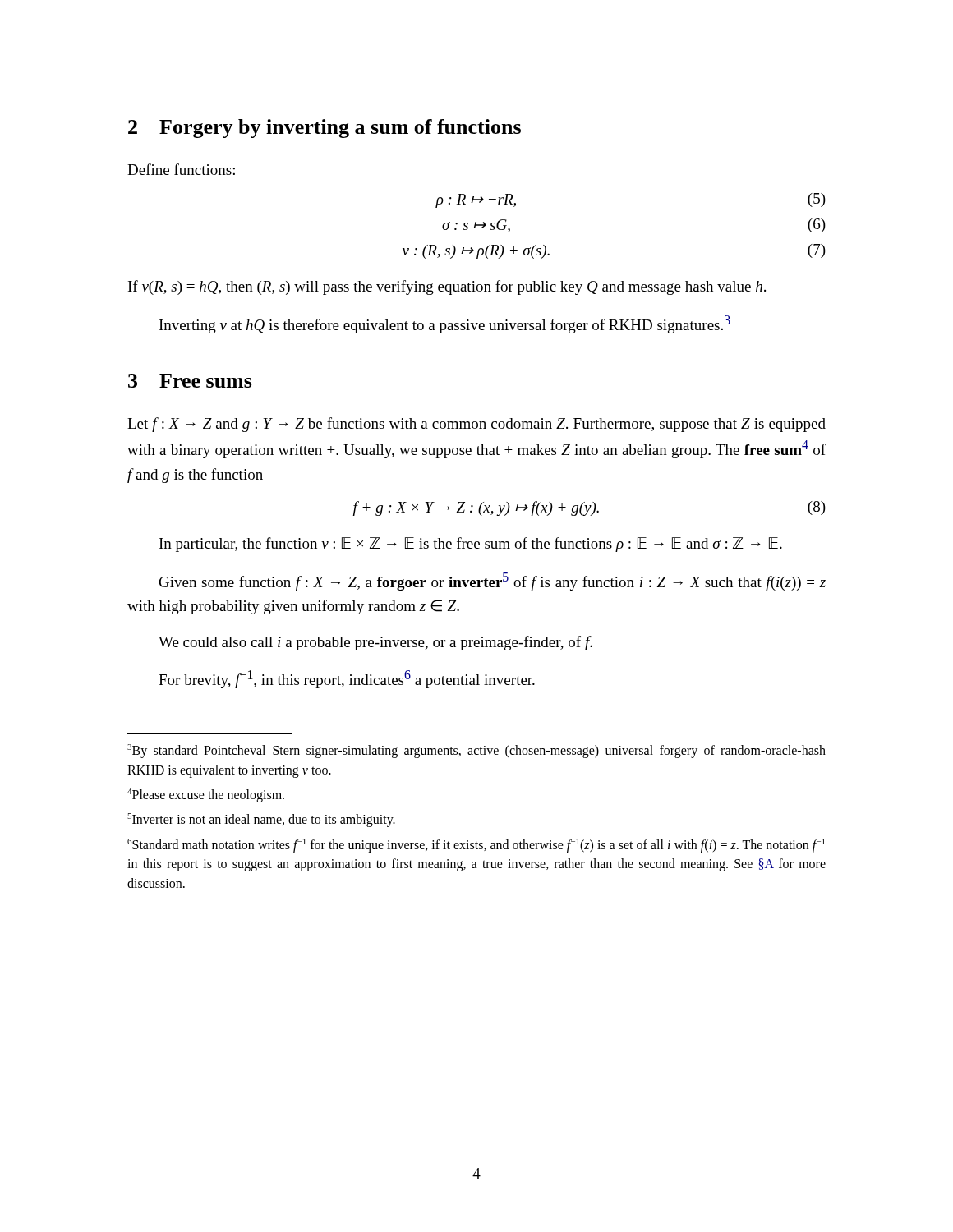Image resolution: width=953 pixels, height=1232 pixels.
Task: Click the section header that begins "2 Forgery by inverting a"
Action: [324, 127]
